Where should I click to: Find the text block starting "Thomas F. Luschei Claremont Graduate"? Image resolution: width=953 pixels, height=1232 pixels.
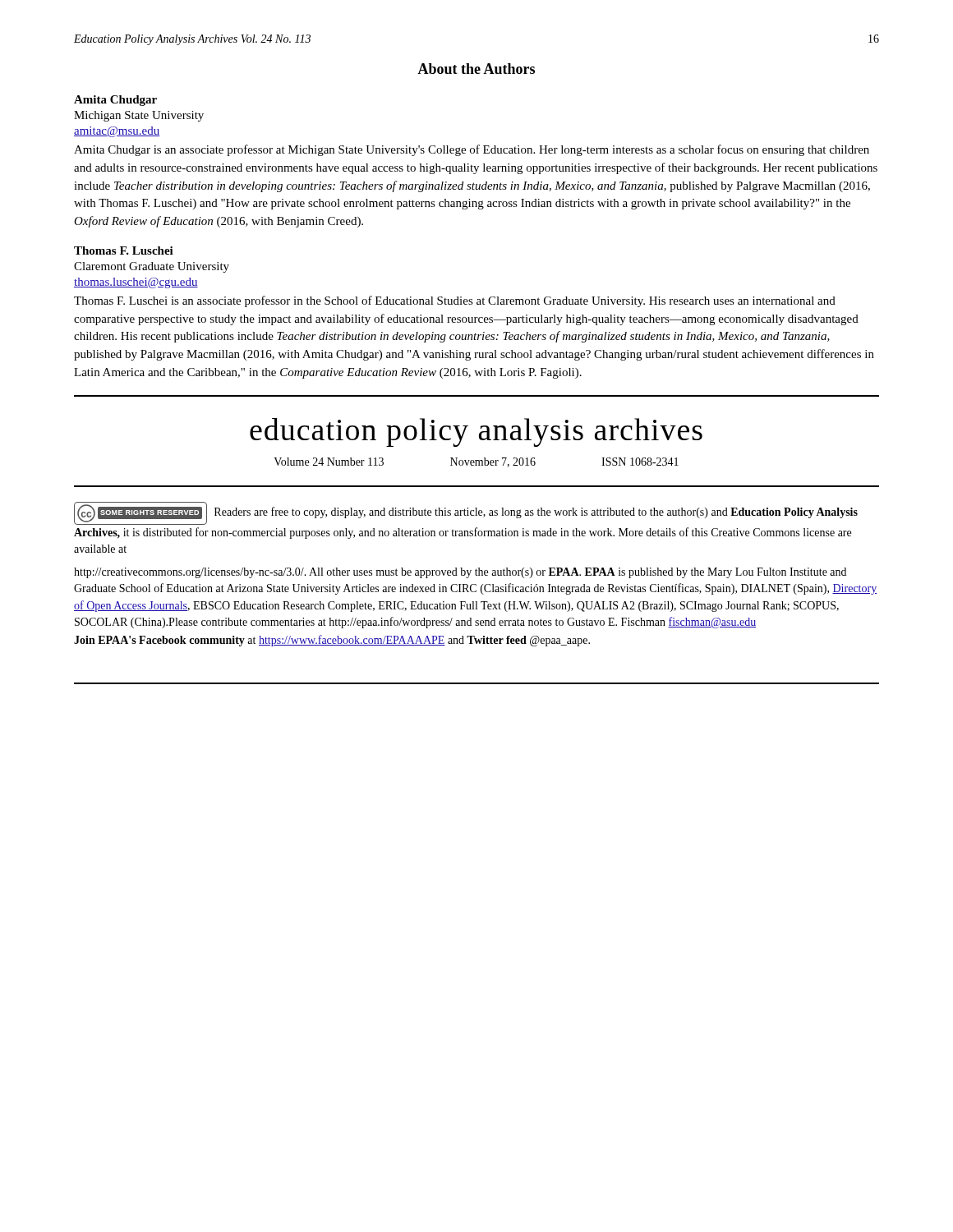click(476, 313)
